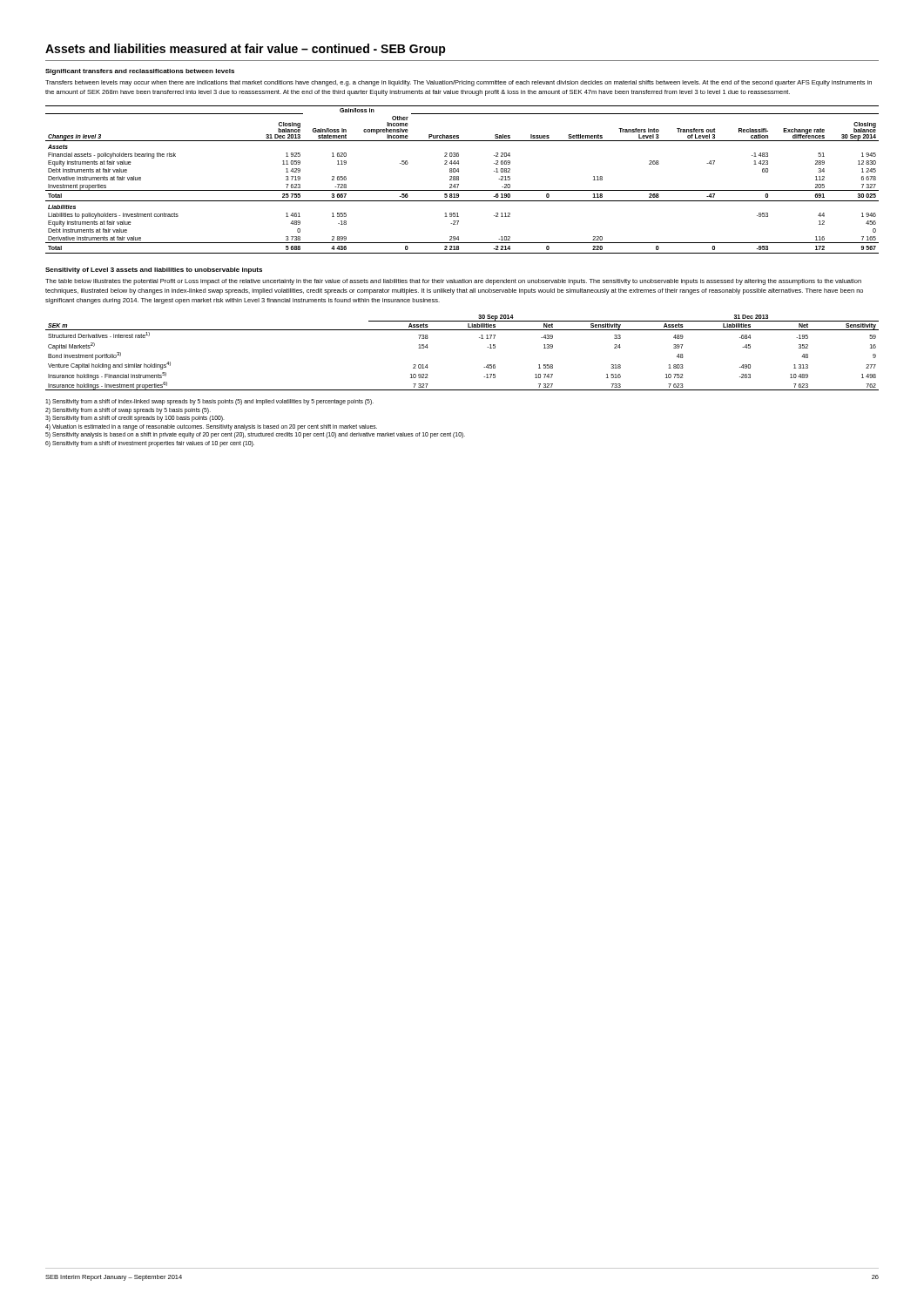The height and width of the screenshot is (1307, 924).
Task: Locate the text starting "1) Sensitivity from a"
Action: 209,402
